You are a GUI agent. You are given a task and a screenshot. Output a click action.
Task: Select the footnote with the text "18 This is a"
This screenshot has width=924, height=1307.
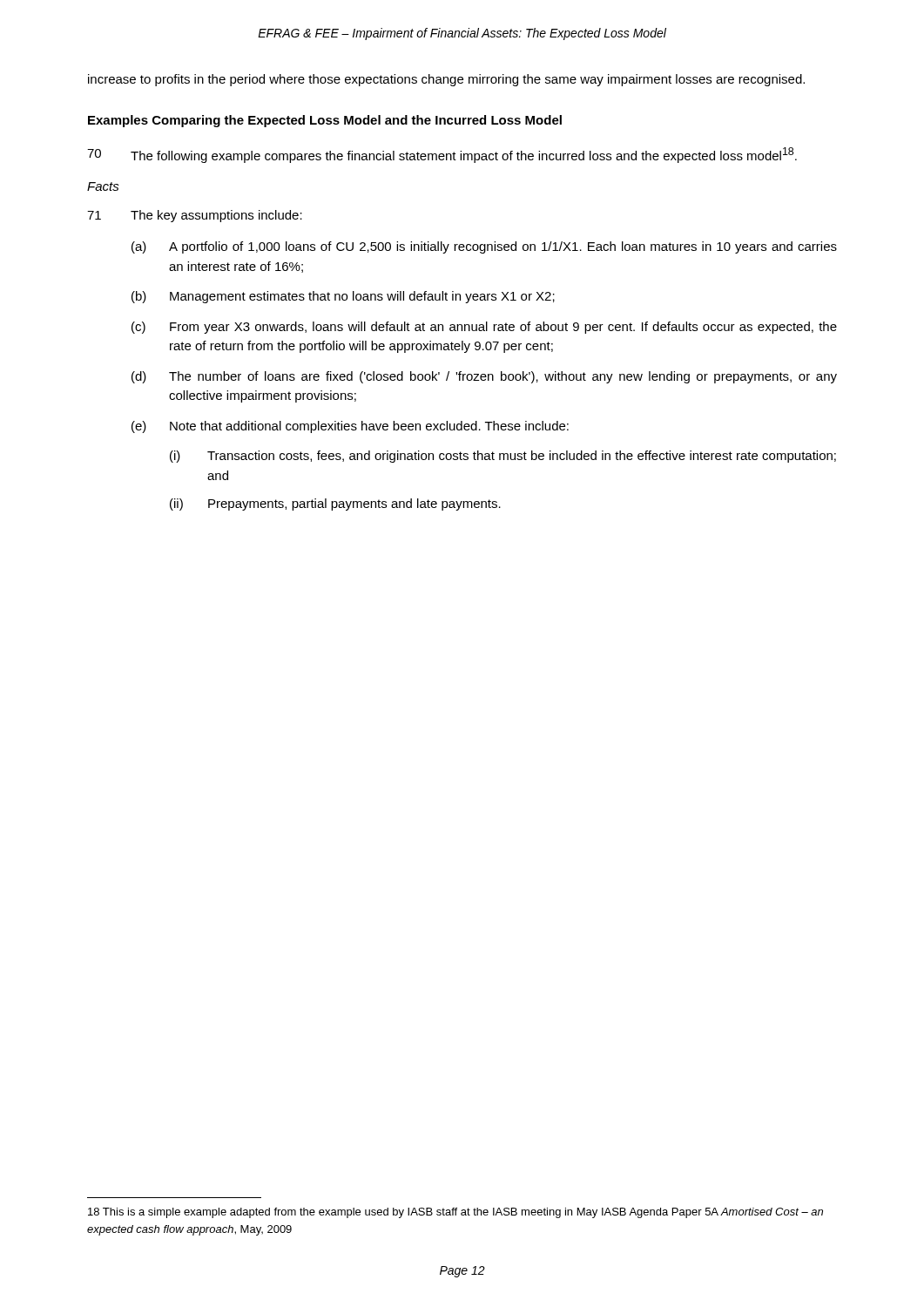(x=455, y=1216)
